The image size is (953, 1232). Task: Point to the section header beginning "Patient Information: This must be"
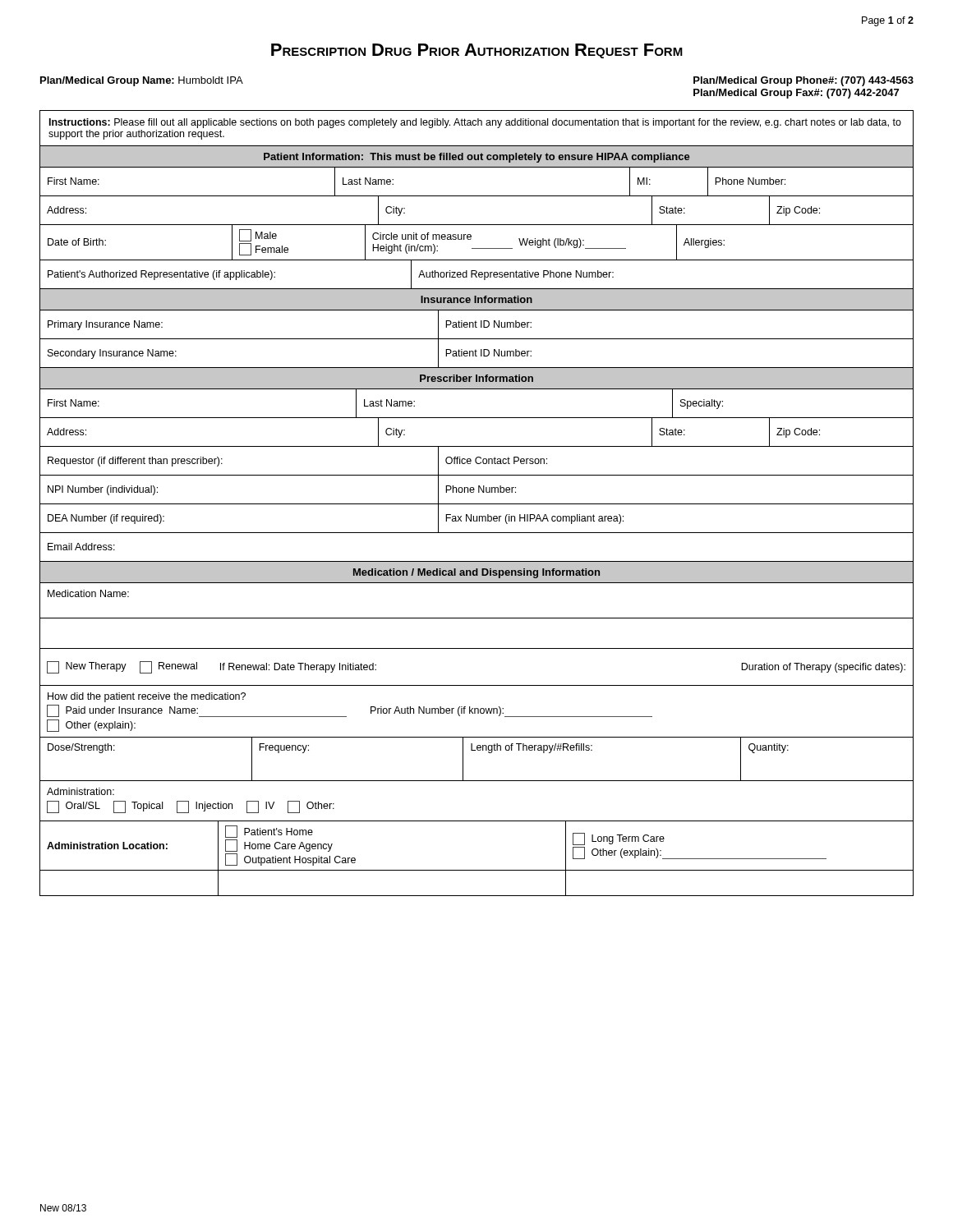point(476,156)
